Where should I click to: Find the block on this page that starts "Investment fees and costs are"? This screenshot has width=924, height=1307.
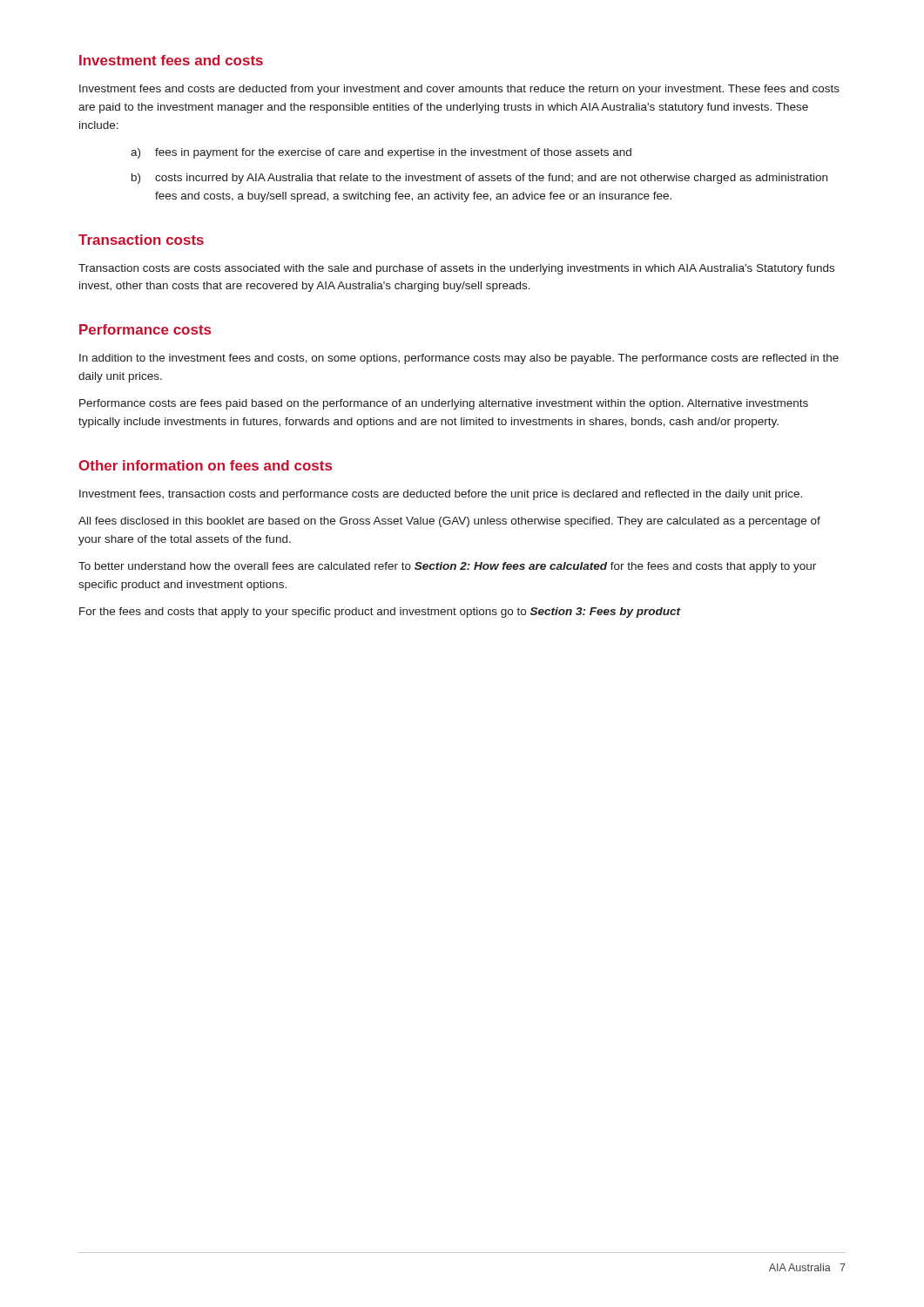coord(459,107)
